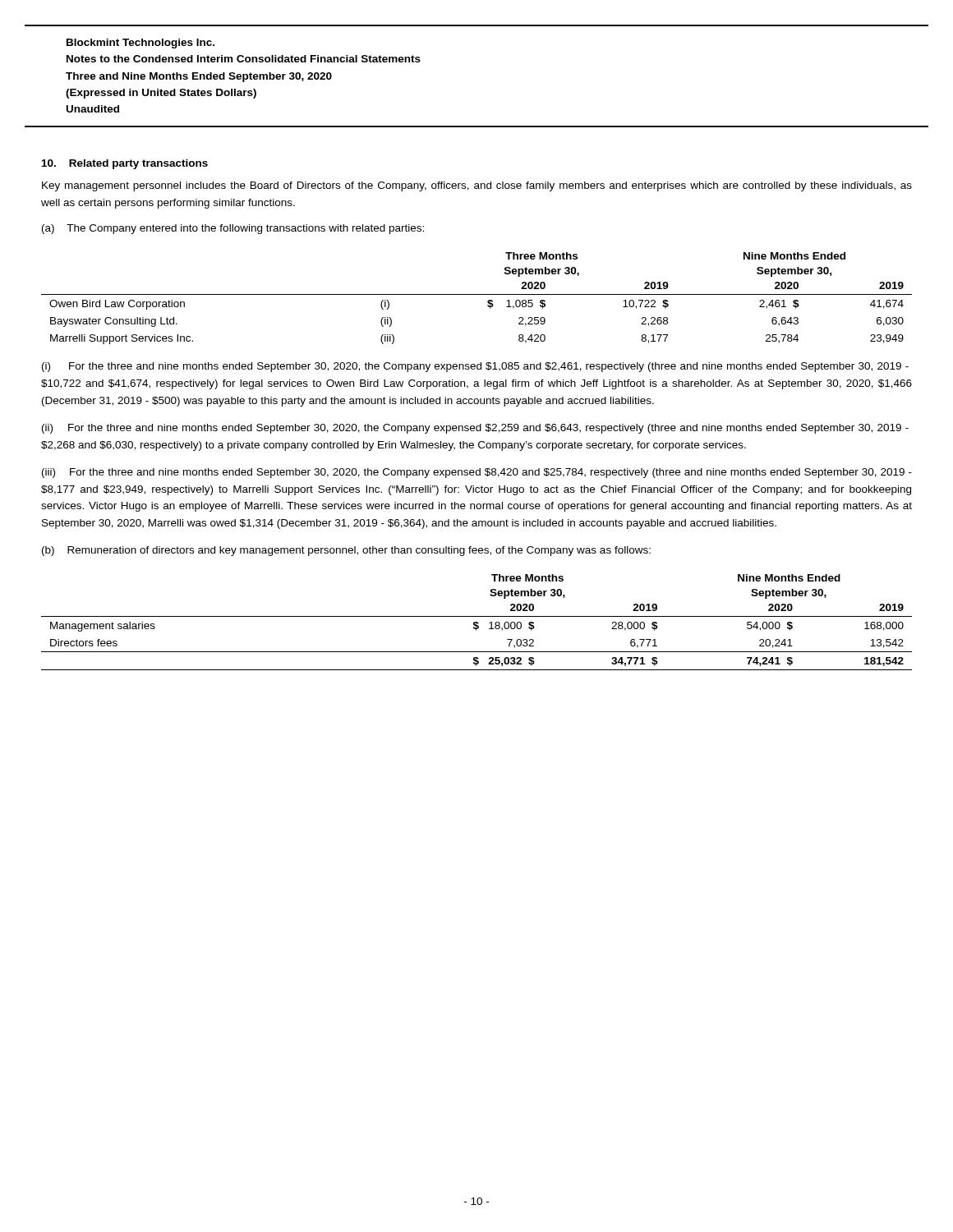953x1232 pixels.
Task: Find the block on this page that starts "(b) Remuneration of directors and key management"
Action: point(346,550)
